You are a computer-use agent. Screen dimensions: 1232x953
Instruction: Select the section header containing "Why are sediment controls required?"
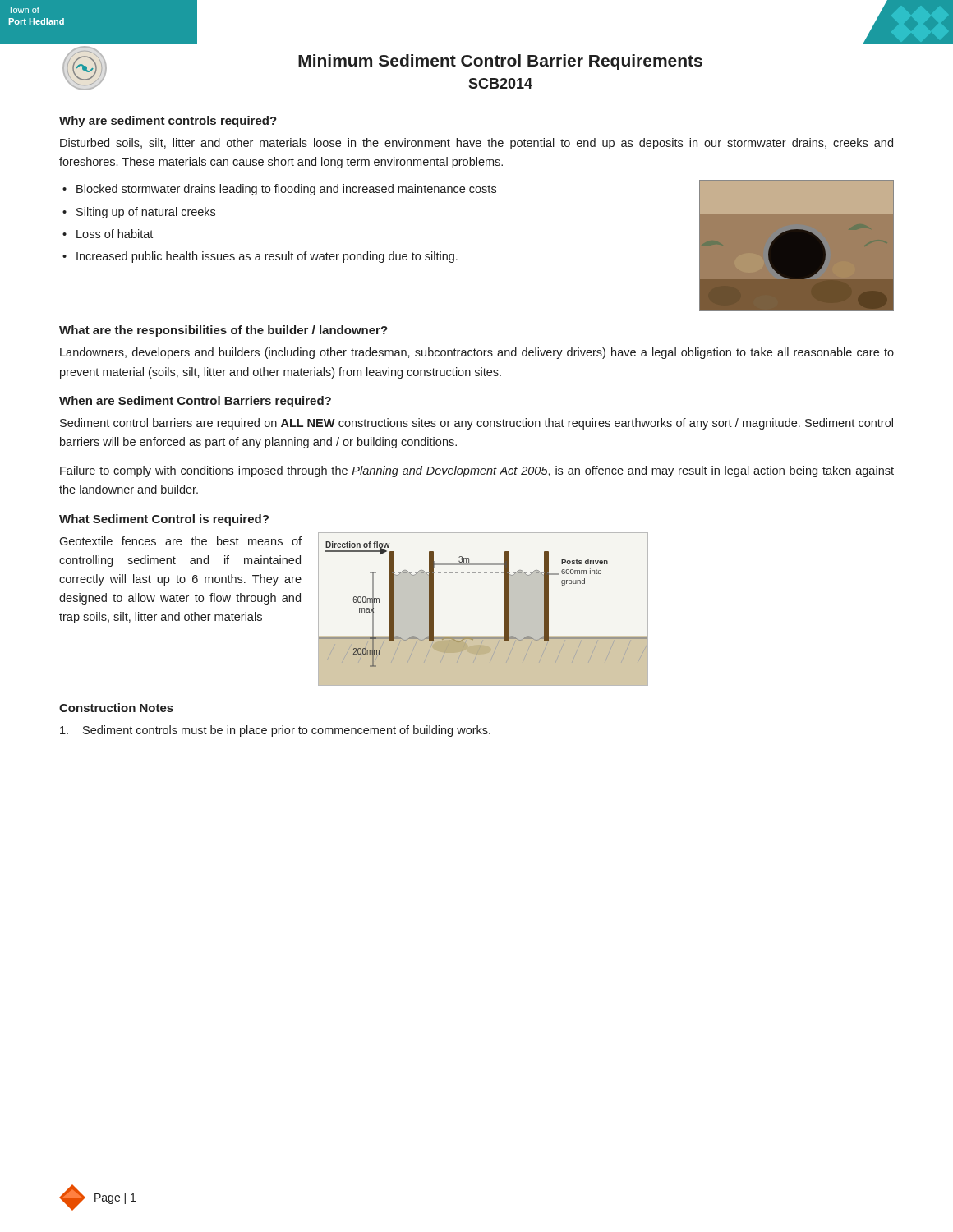[168, 120]
